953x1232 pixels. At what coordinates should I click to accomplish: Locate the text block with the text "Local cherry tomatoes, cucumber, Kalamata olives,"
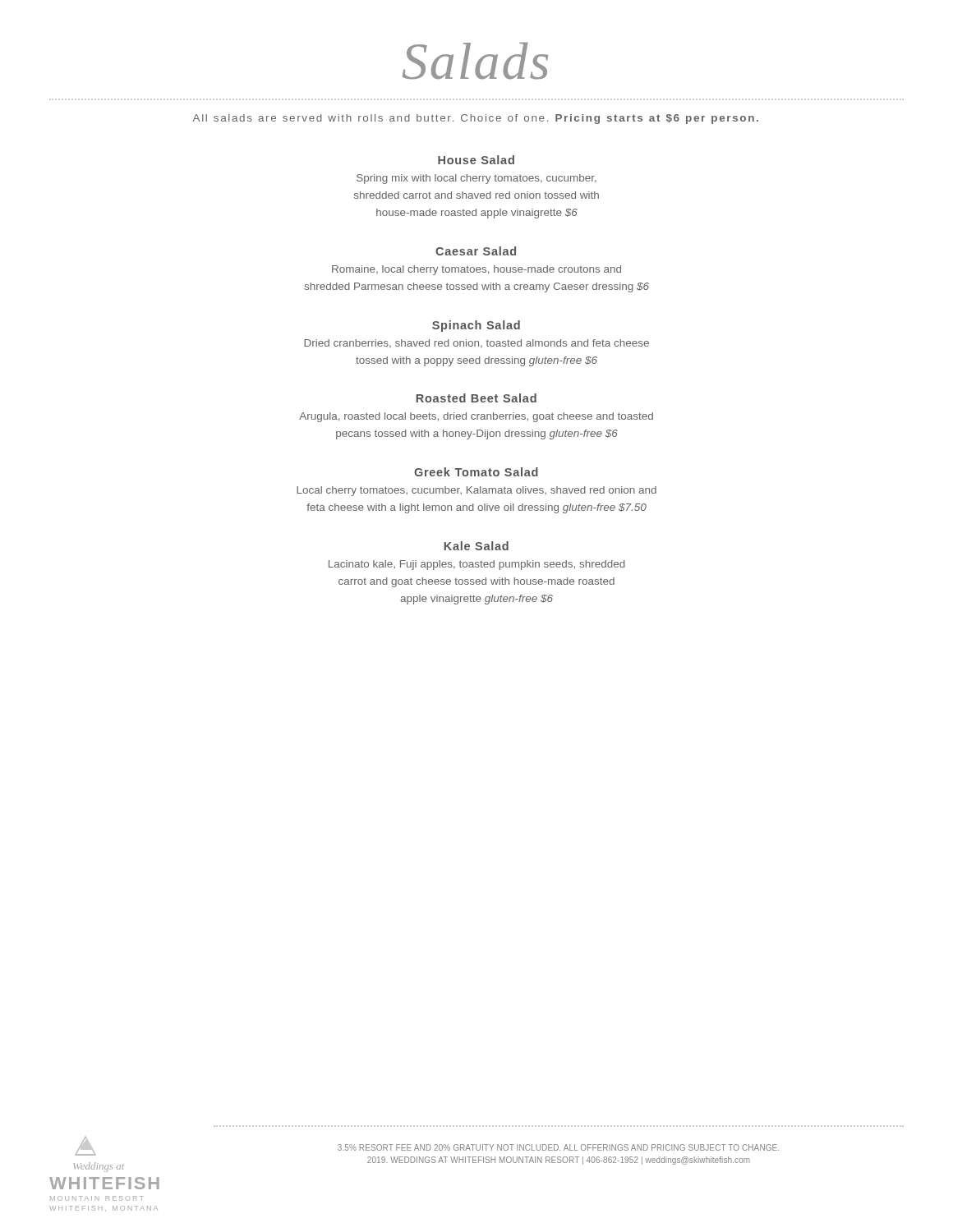click(476, 500)
